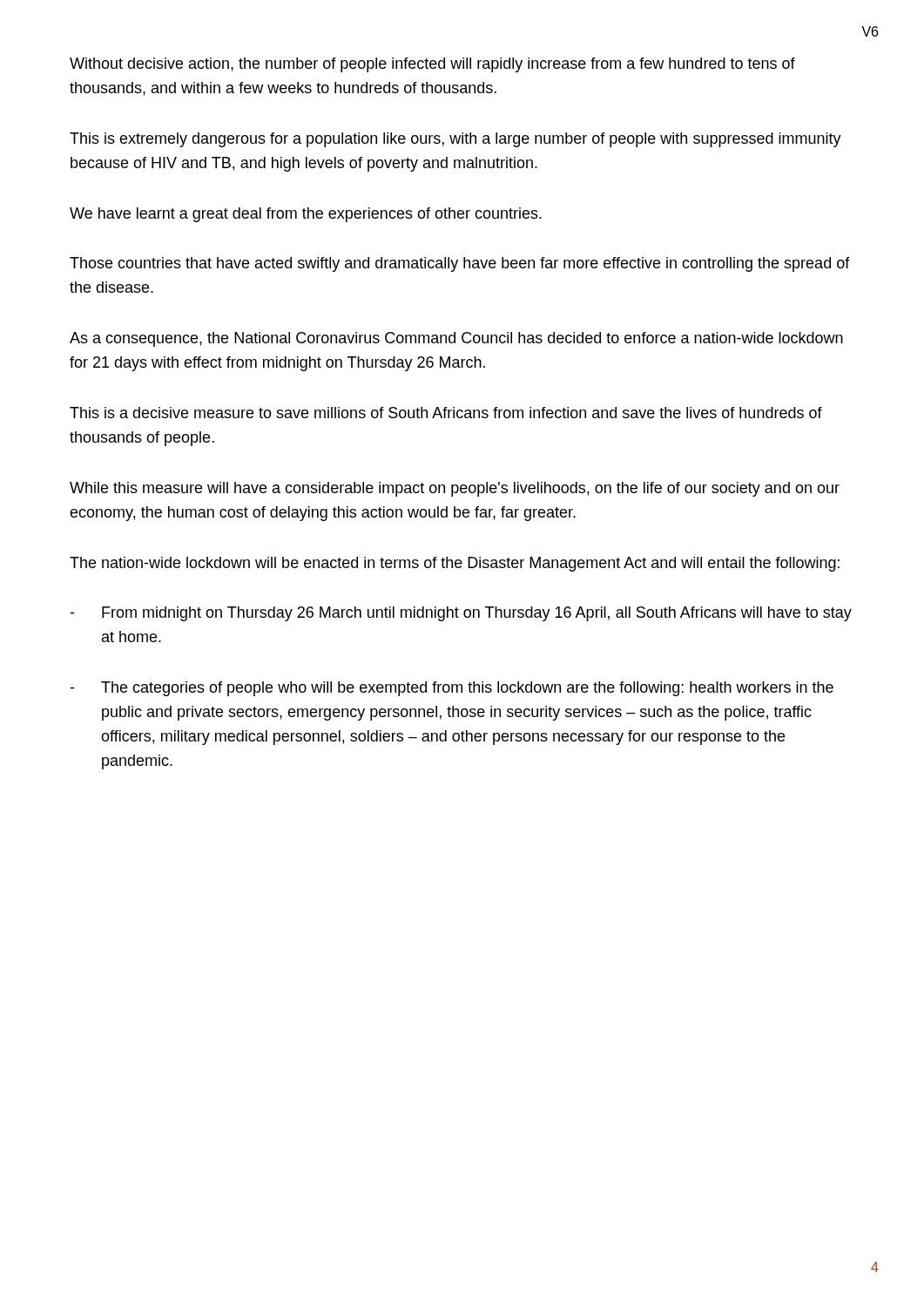Navigate to the text block starting "As a consequence, the"
924x1307 pixels.
coord(457,350)
